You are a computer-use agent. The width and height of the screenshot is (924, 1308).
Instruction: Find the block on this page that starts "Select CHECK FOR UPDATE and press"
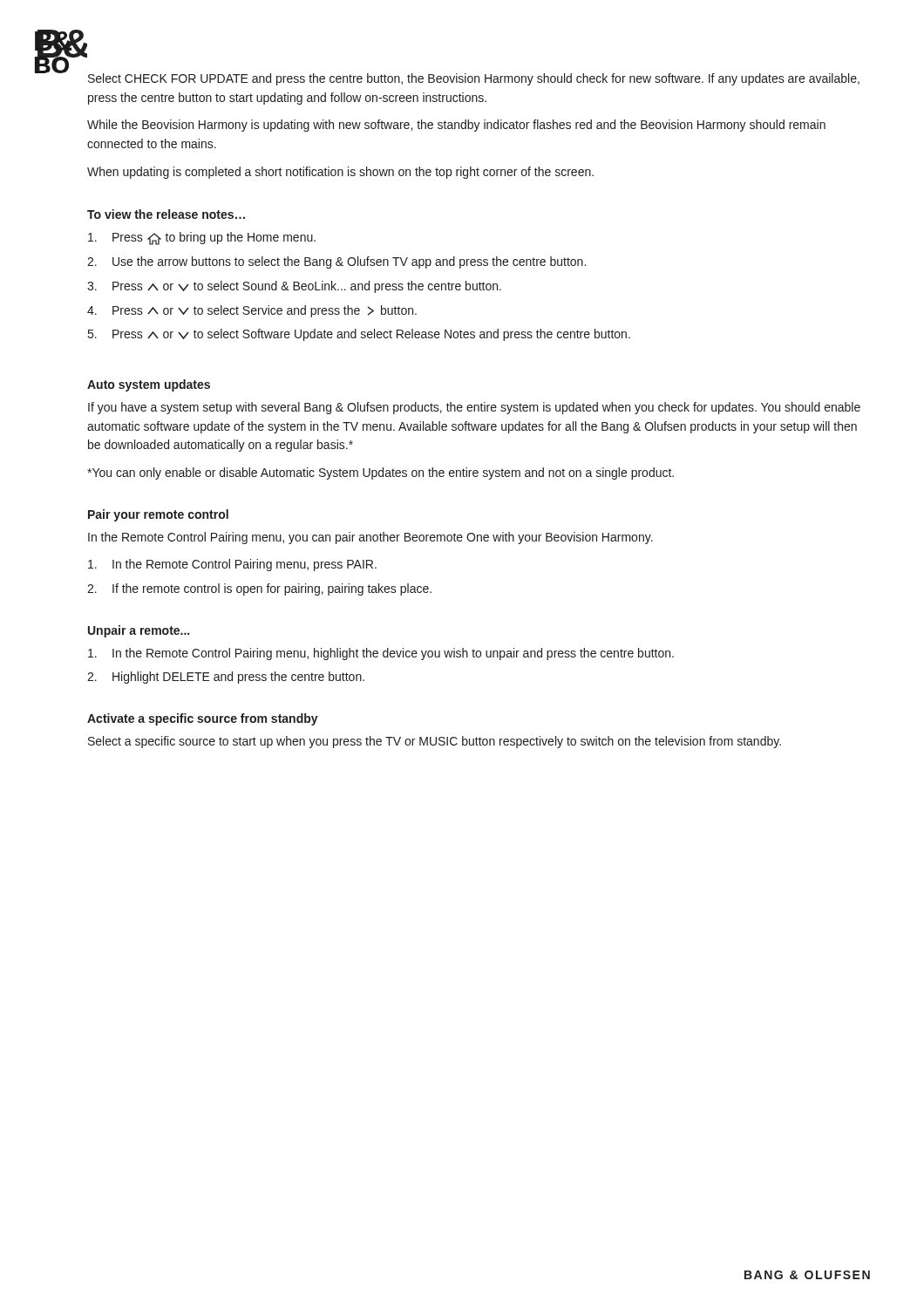[x=474, y=88]
